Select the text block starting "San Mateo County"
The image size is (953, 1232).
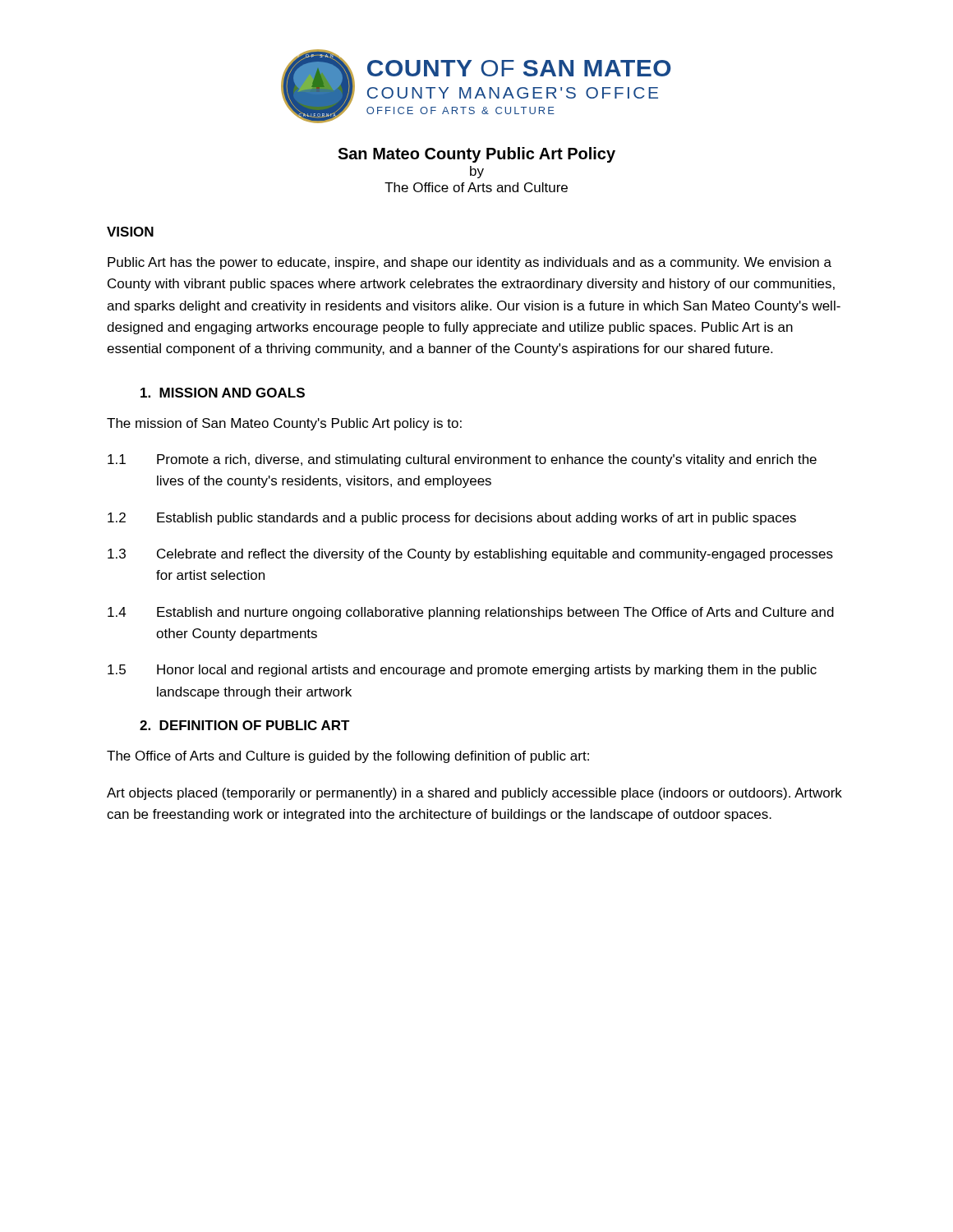pyautogui.click(x=476, y=170)
